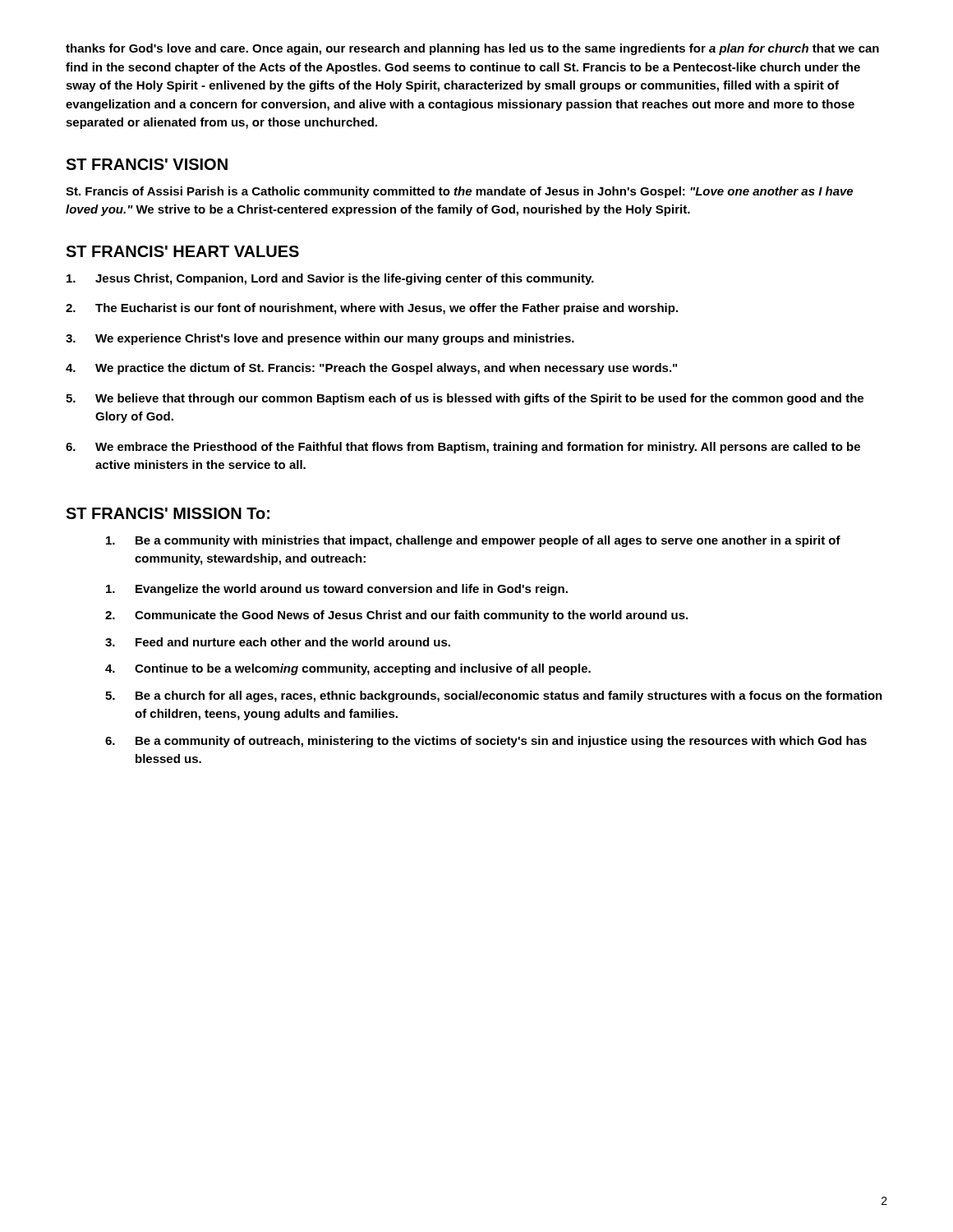953x1232 pixels.
Task: Locate the block starting "5. Be a church"
Action: click(496, 705)
